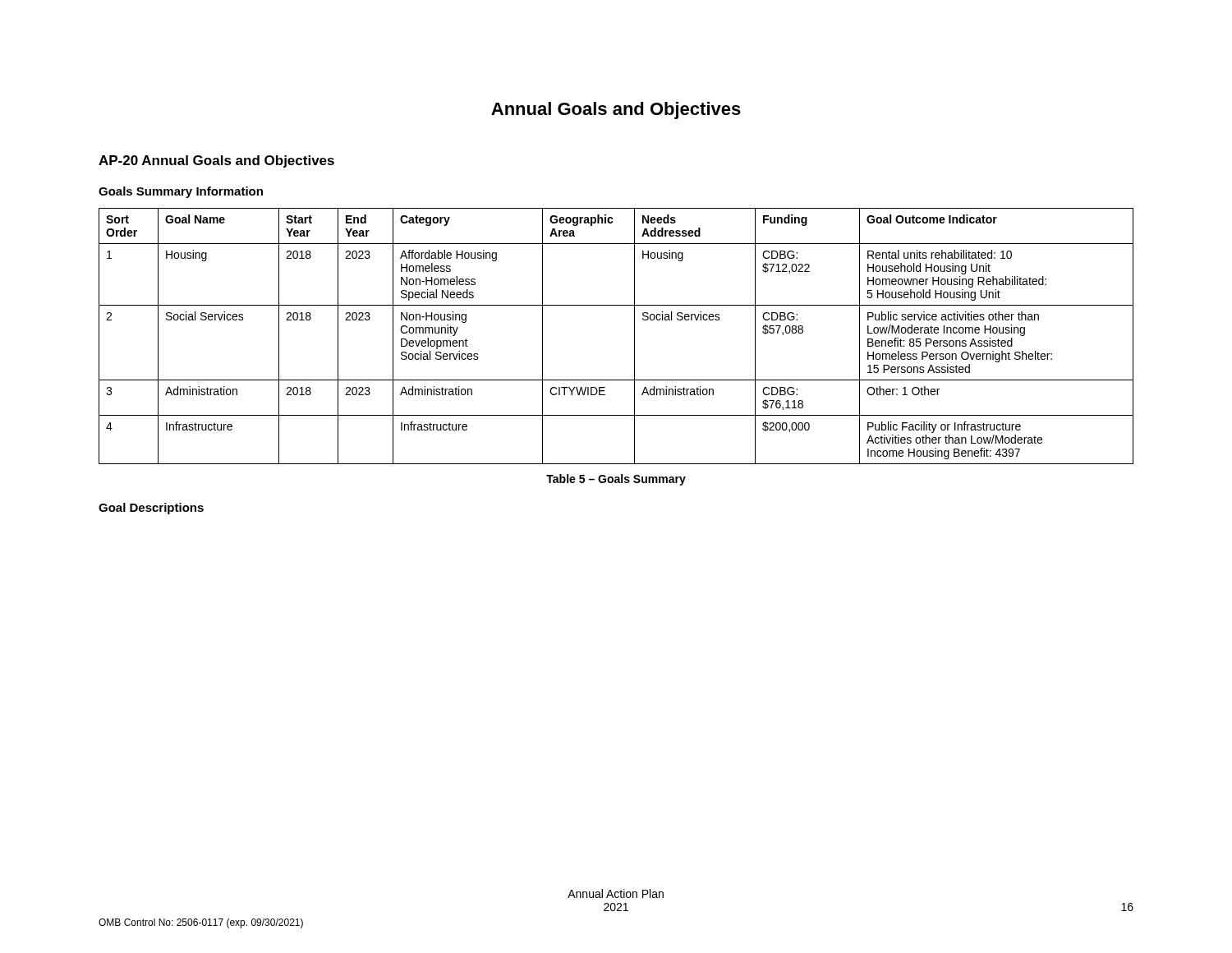Click the title
The width and height of the screenshot is (1232, 953).
click(616, 109)
